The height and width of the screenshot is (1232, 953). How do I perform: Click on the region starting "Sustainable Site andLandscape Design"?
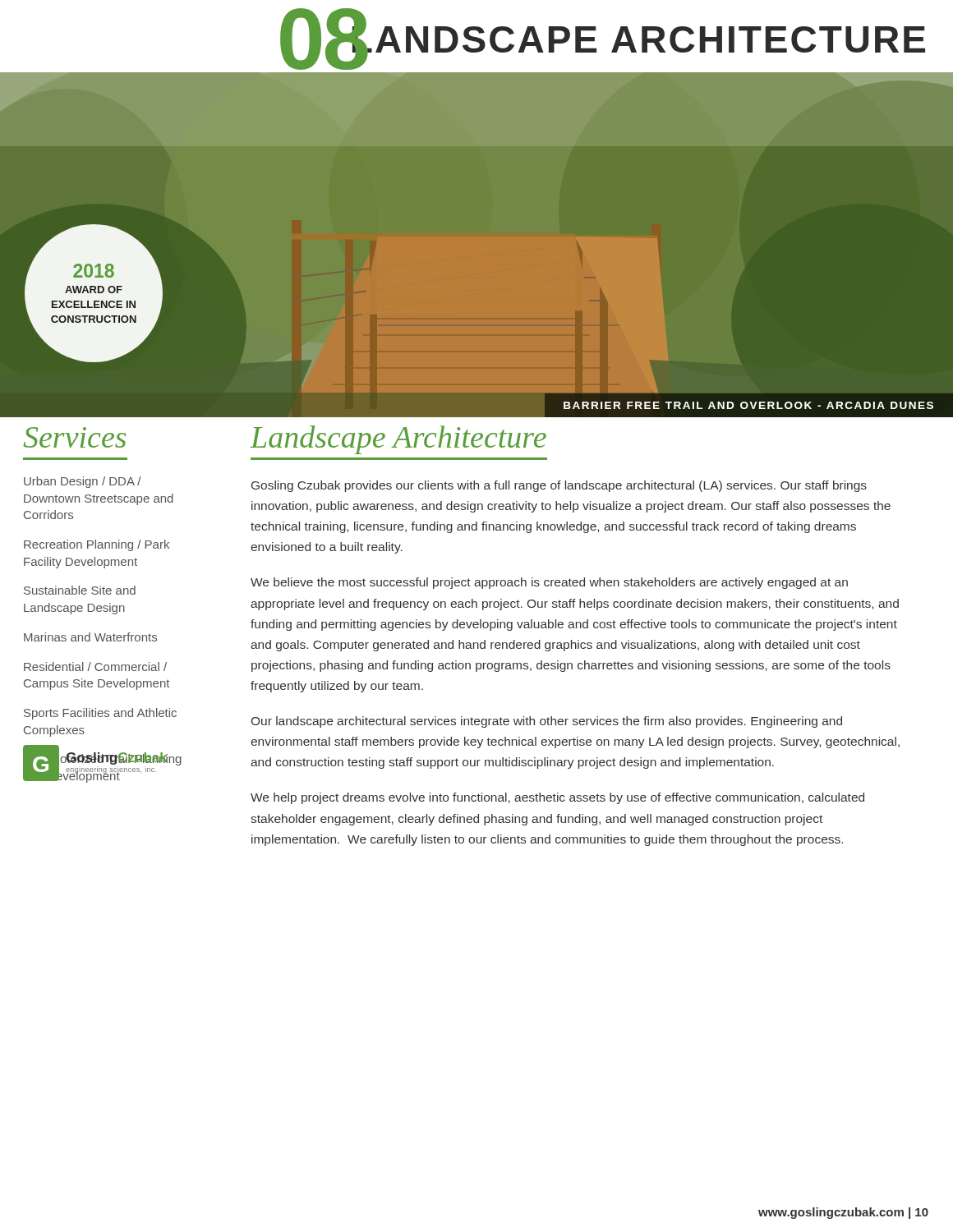pyautogui.click(x=80, y=599)
